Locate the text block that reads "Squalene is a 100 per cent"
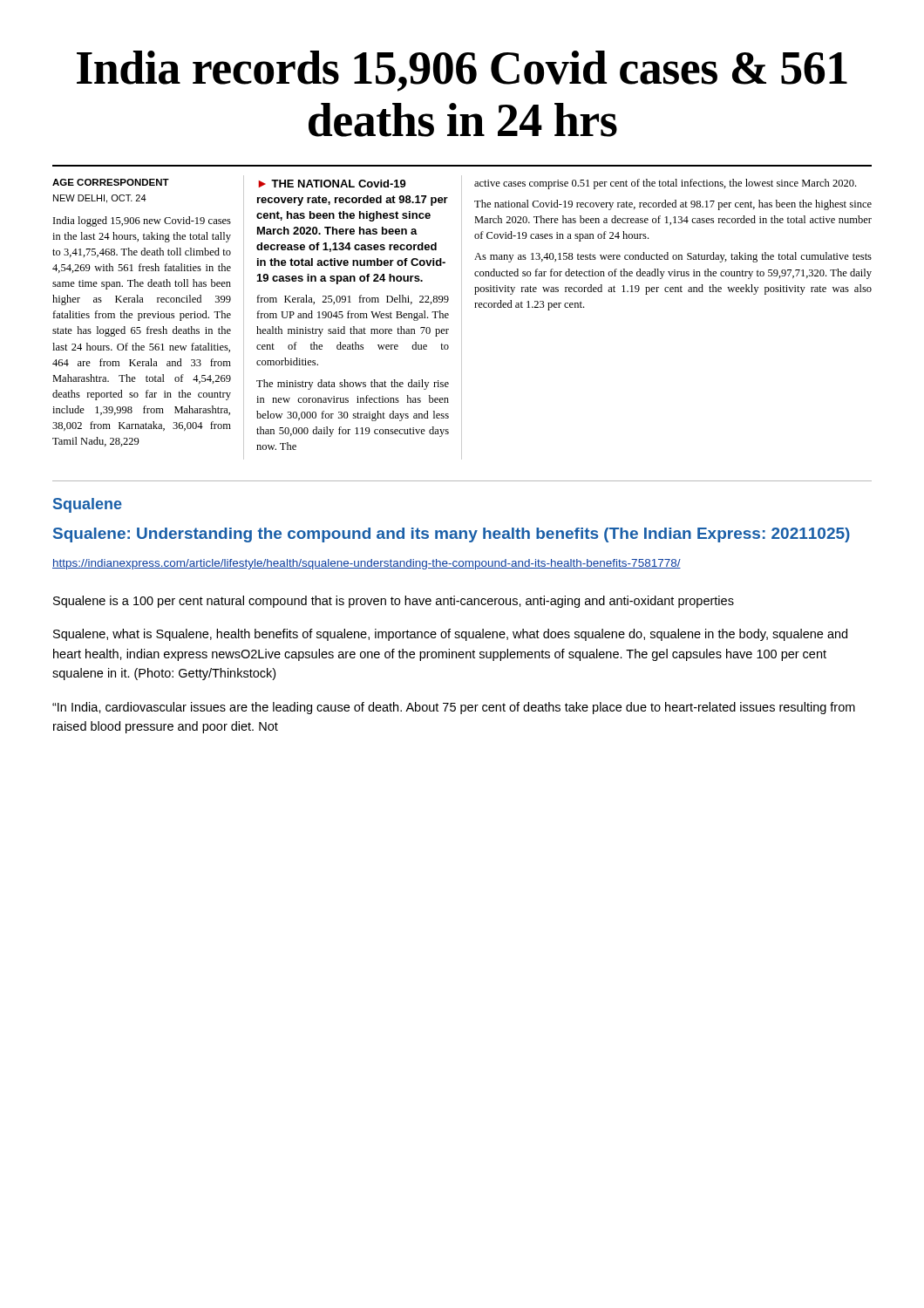 pyautogui.click(x=393, y=601)
